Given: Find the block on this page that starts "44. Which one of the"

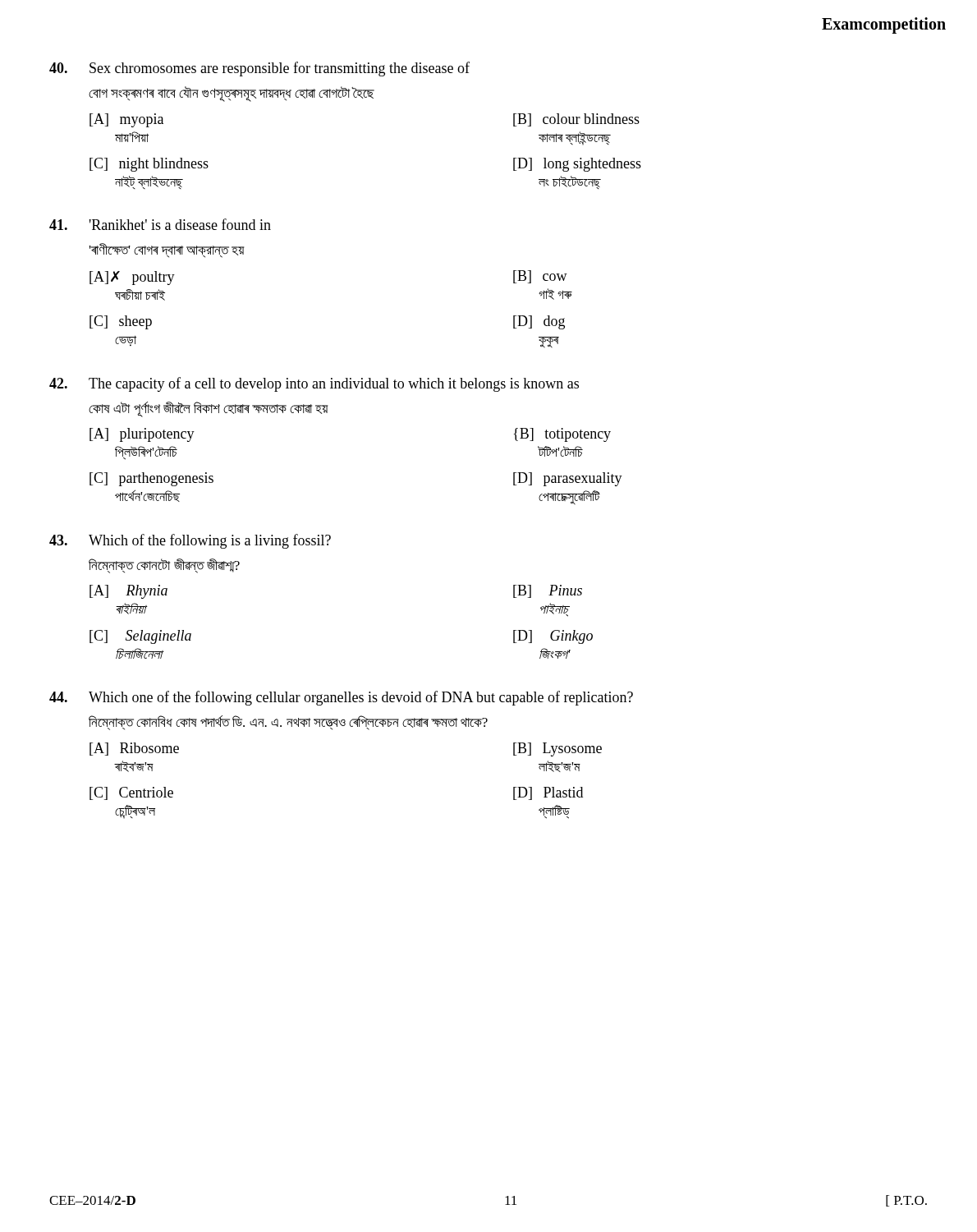Looking at the screenshot, I should [341, 698].
